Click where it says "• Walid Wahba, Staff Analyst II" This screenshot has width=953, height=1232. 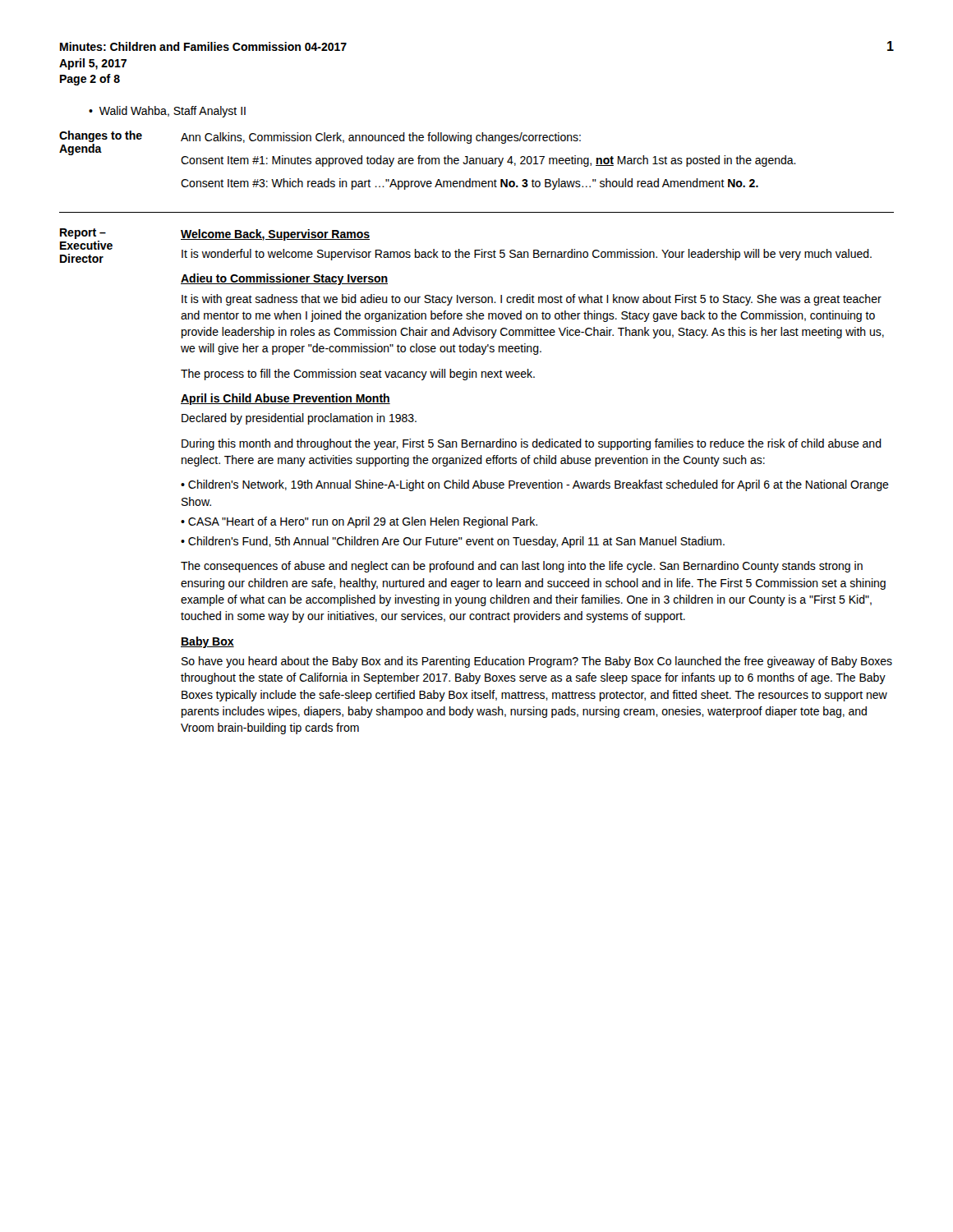168,111
